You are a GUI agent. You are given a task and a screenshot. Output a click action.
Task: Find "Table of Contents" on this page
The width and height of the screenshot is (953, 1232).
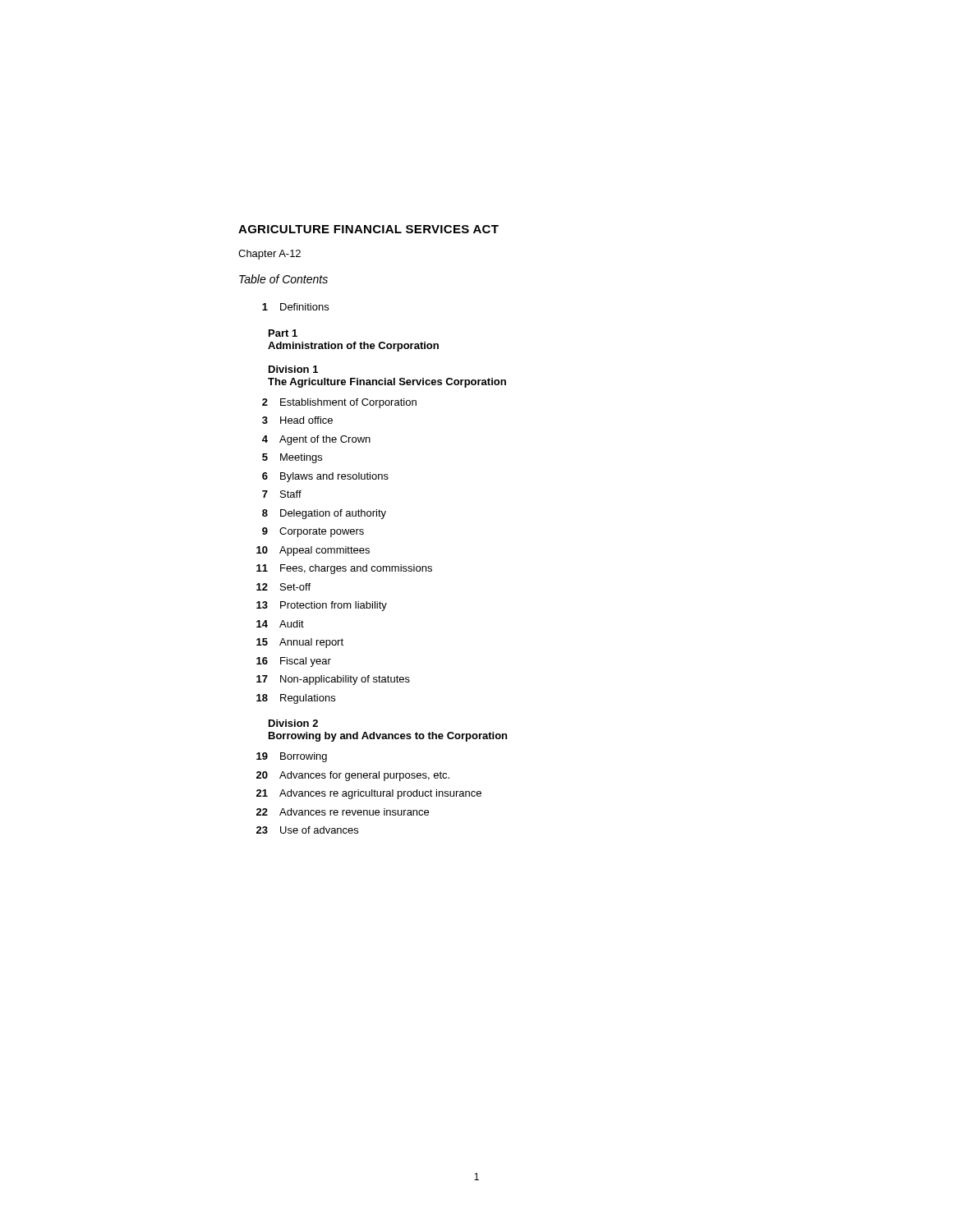click(283, 279)
